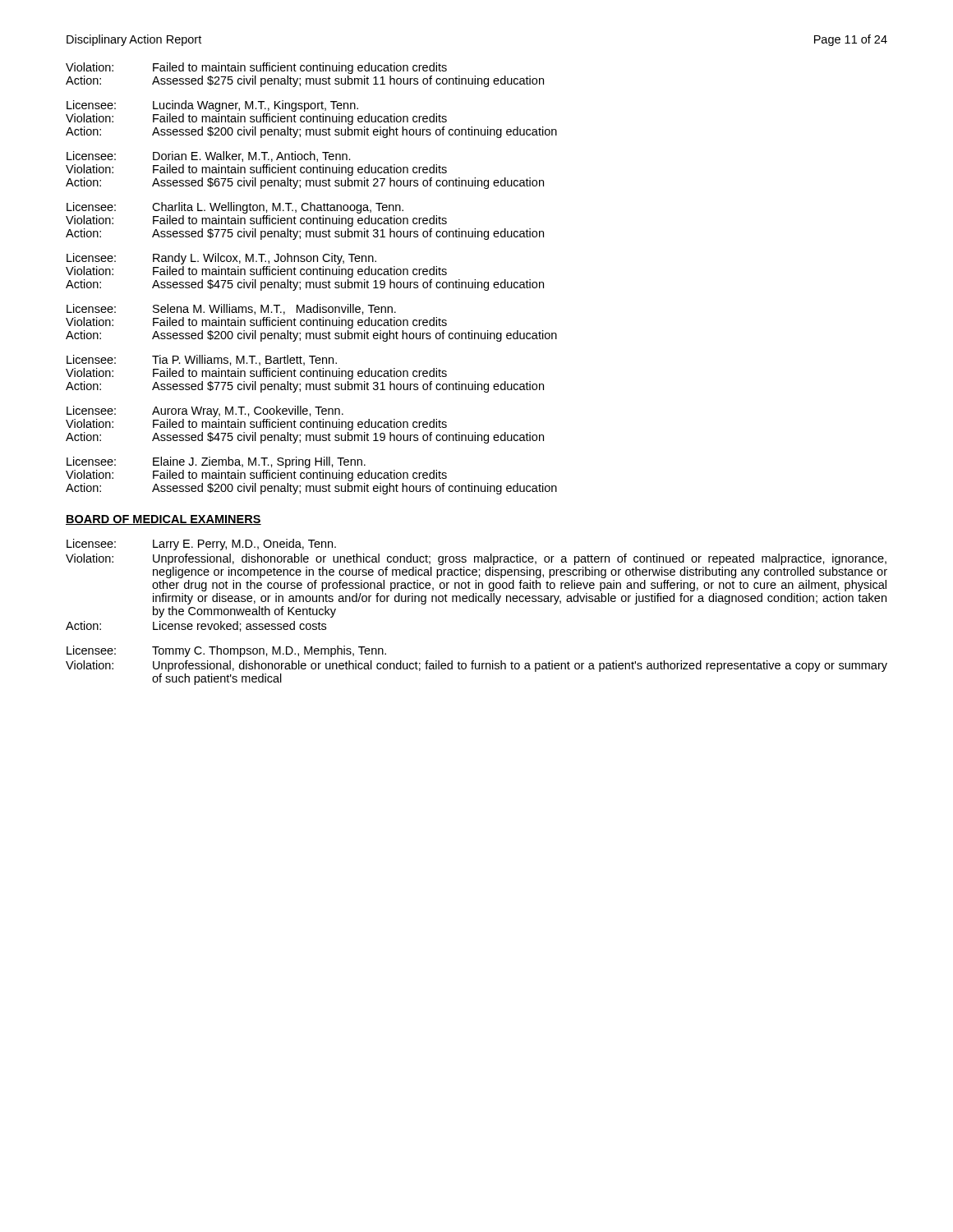Where is the passage that starts "Licensee: Charlita L. Wellington, M.T., Chattanooga, Tenn."?
The height and width of the screenshot is (1232, 953).
(476, 220)
